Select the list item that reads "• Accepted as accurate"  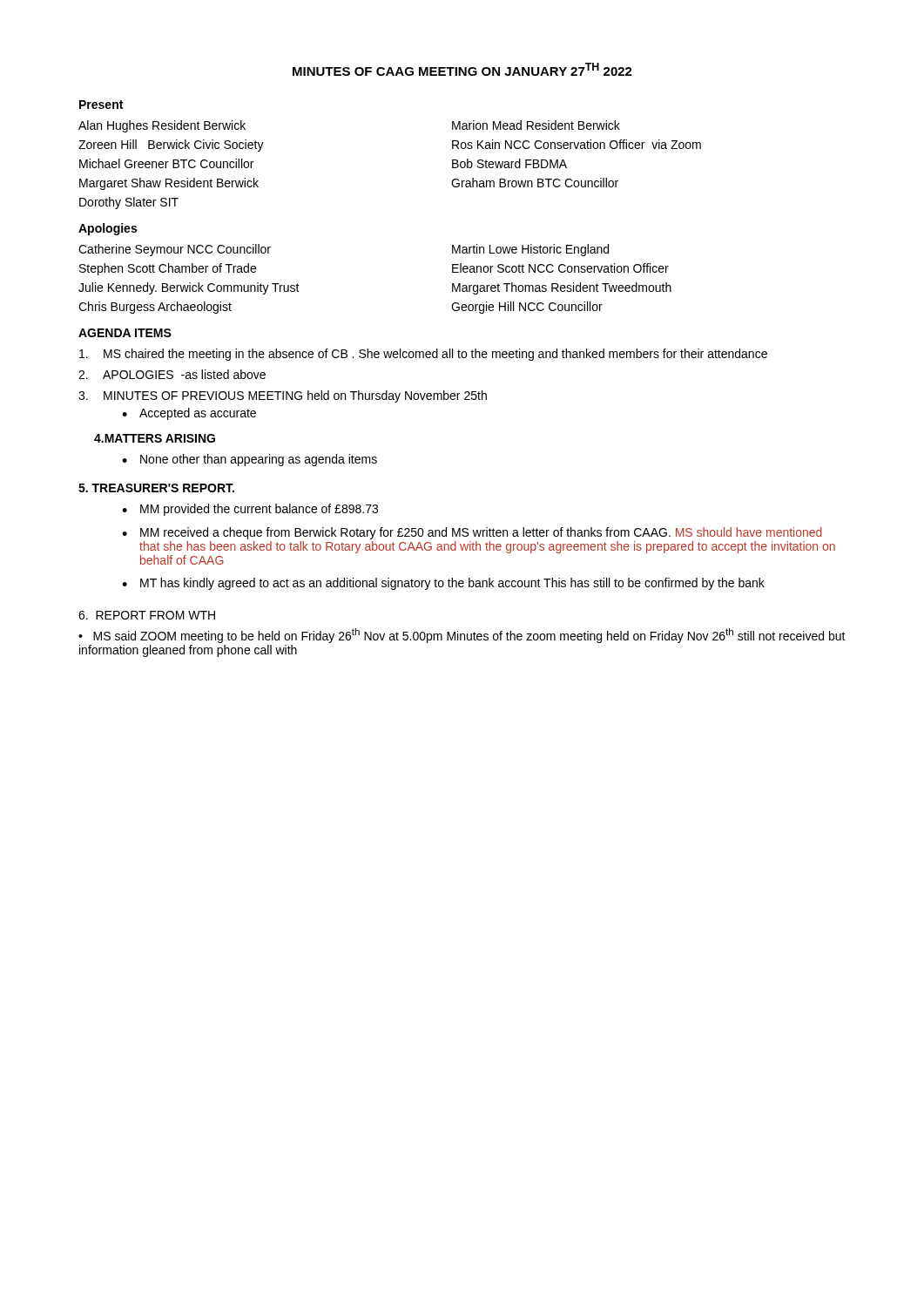189,414
